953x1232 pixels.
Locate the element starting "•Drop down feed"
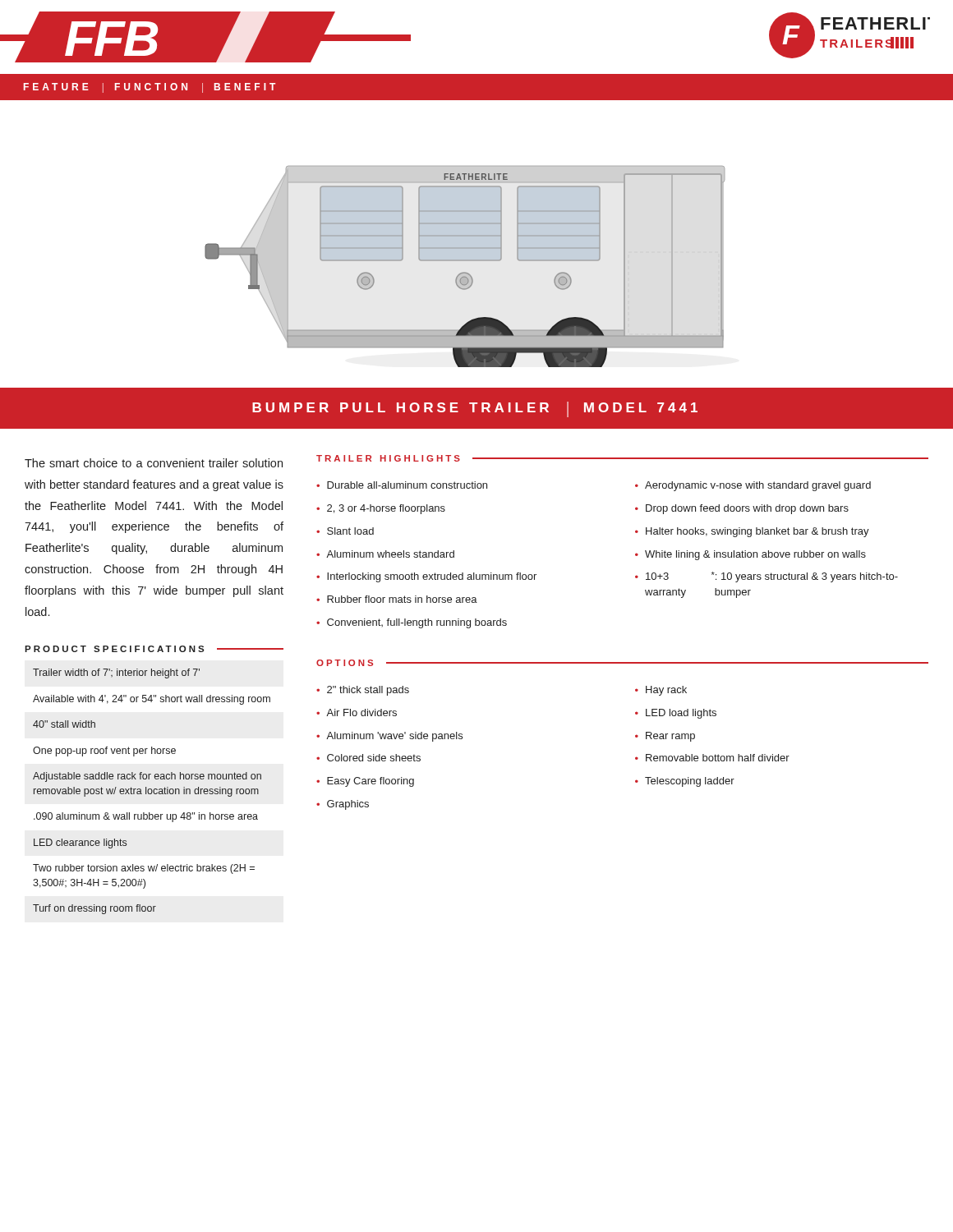(742, 509)
